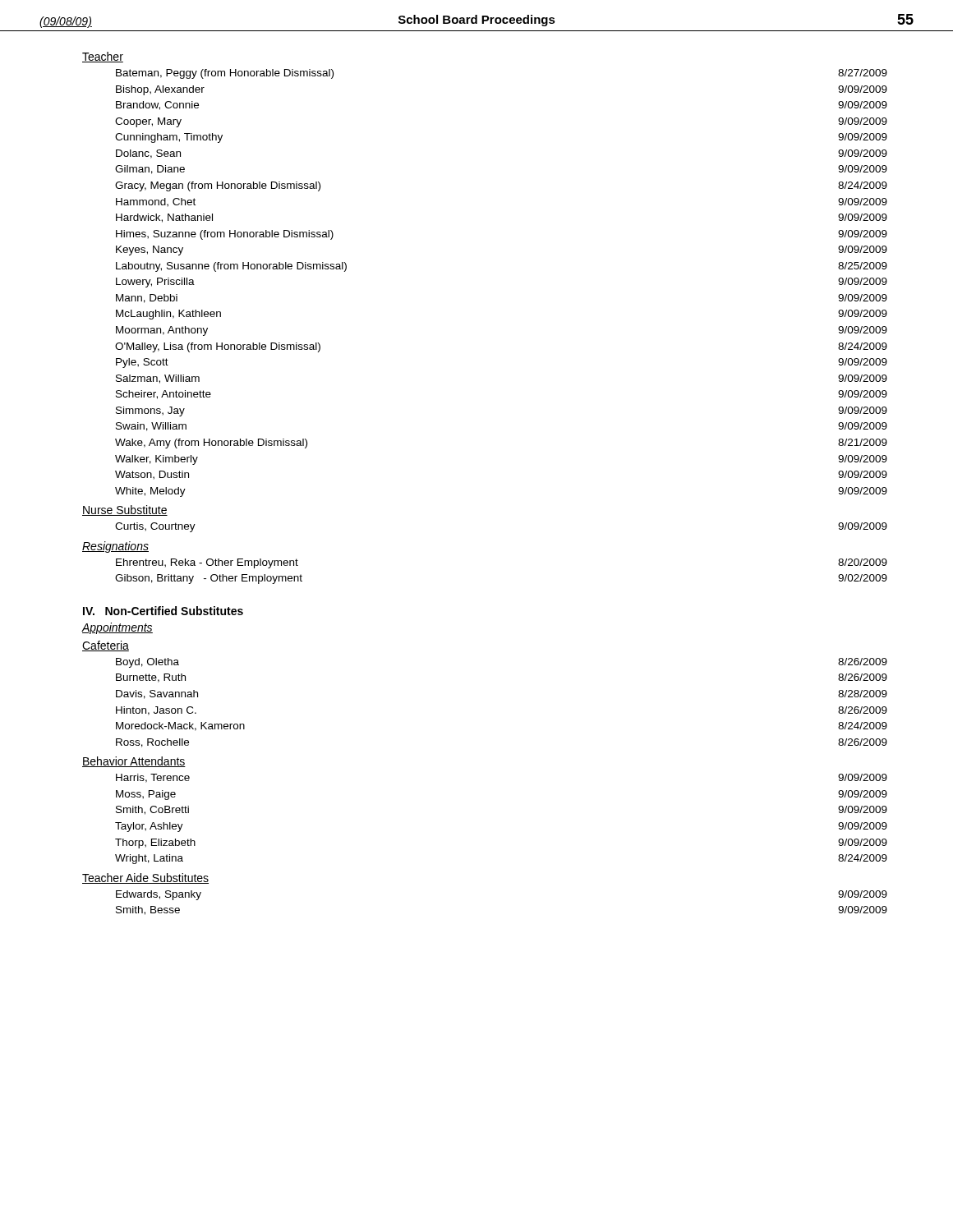Locate the text "Moss, Paige9/09/2009"

coord(152,795)
